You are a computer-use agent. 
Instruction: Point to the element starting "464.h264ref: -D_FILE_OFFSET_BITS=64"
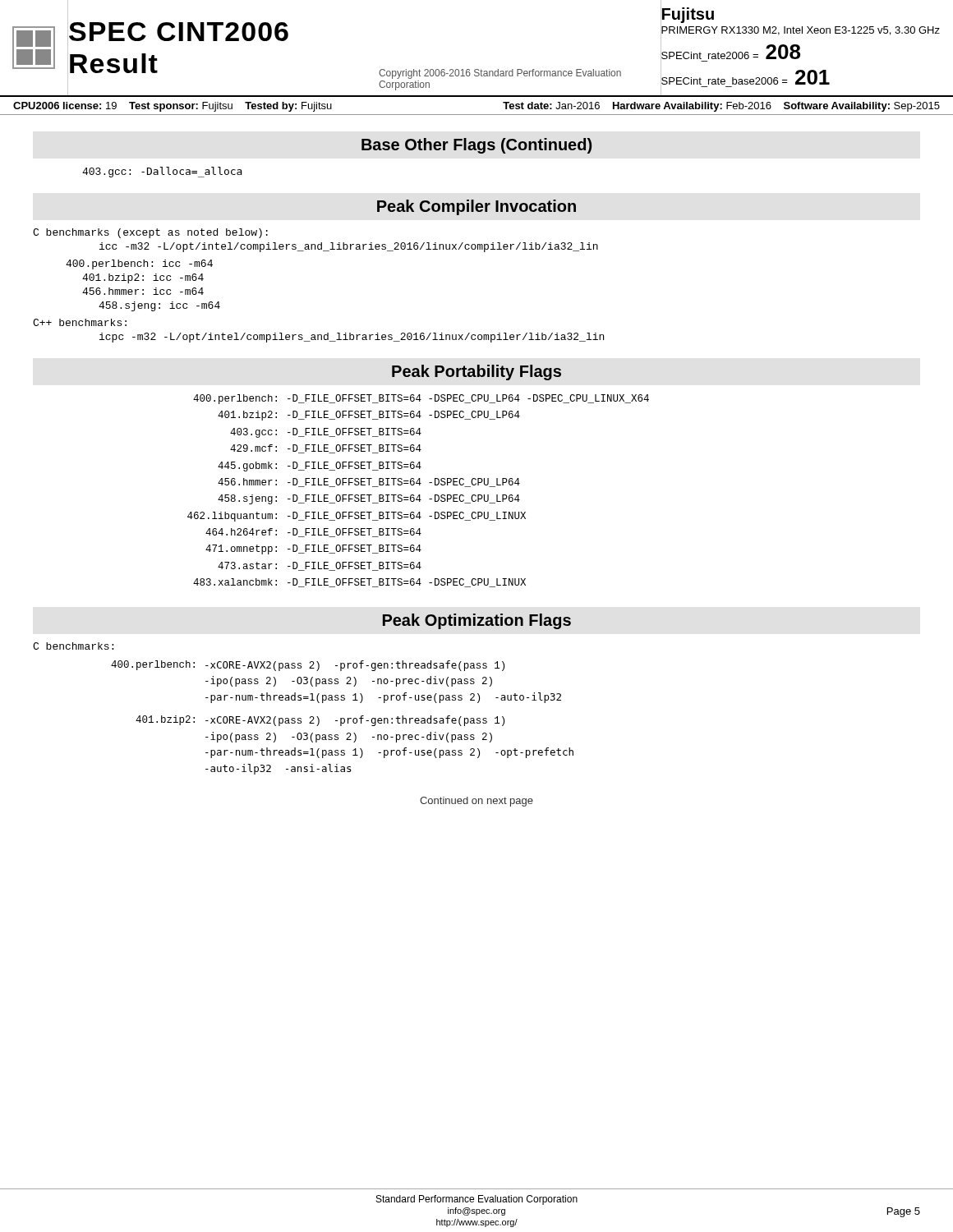[x=227, y=534]
